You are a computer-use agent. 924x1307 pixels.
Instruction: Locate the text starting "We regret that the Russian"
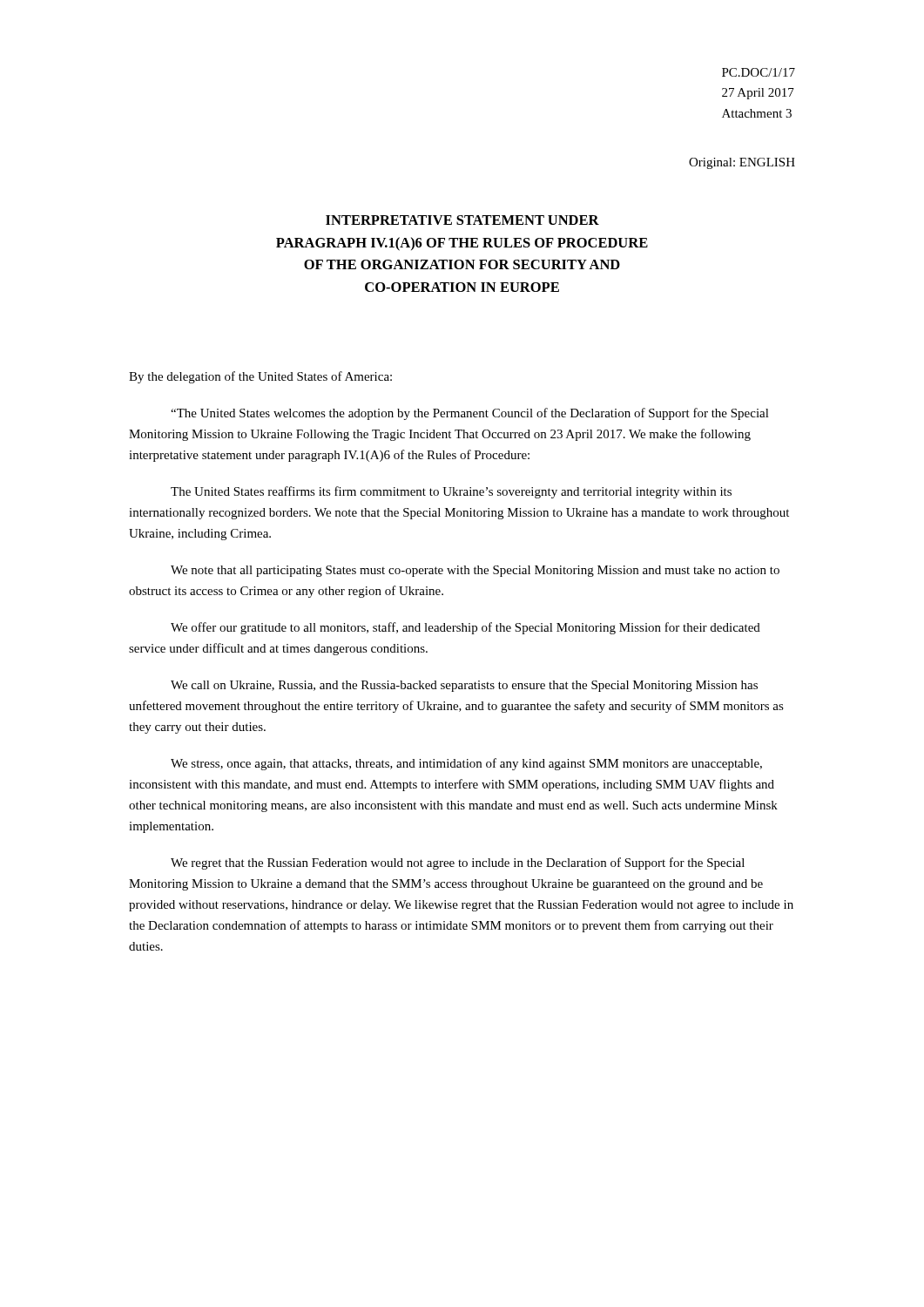coord(461,904)
